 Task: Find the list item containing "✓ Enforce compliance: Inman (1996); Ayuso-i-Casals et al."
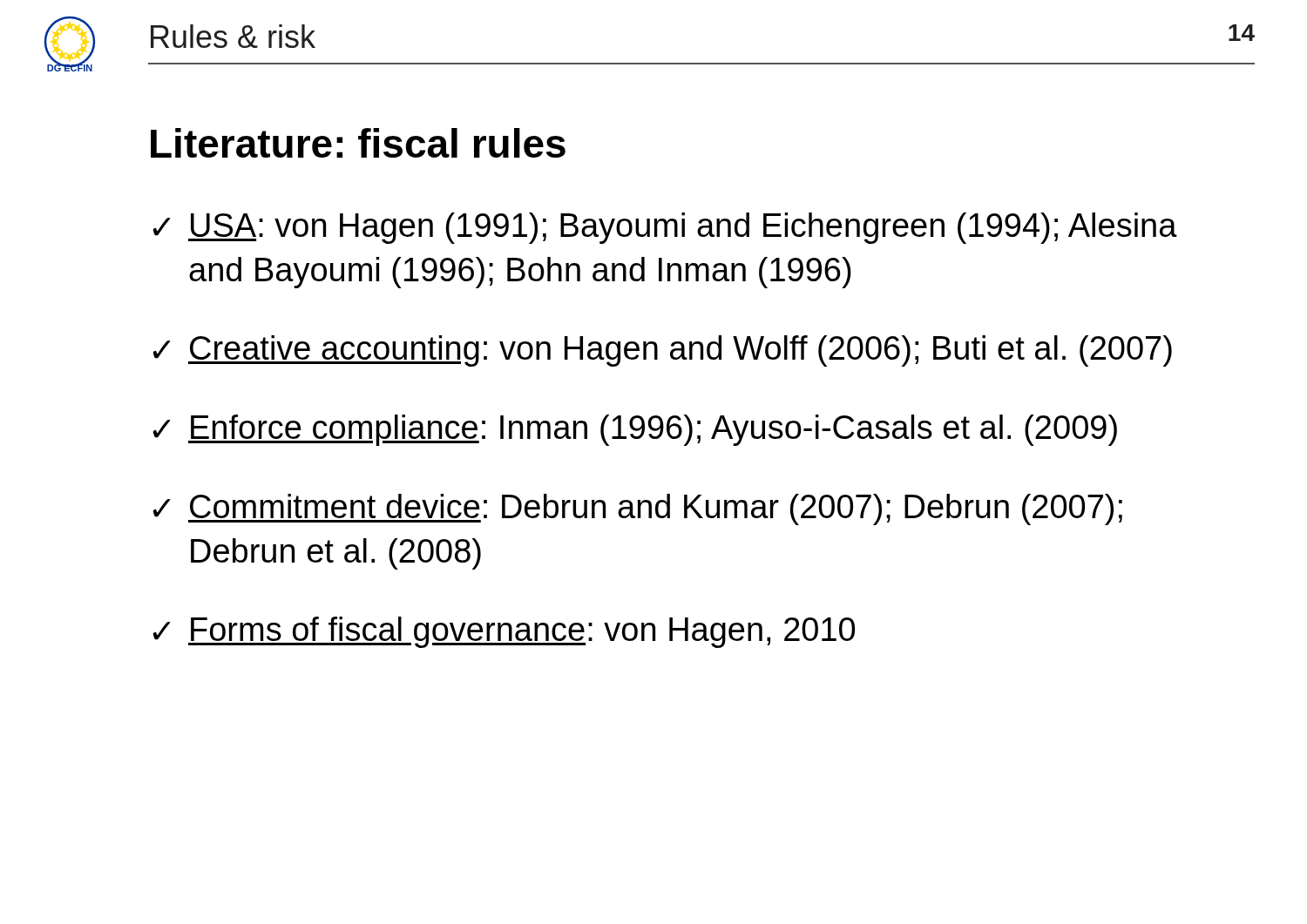coord(693,429)
